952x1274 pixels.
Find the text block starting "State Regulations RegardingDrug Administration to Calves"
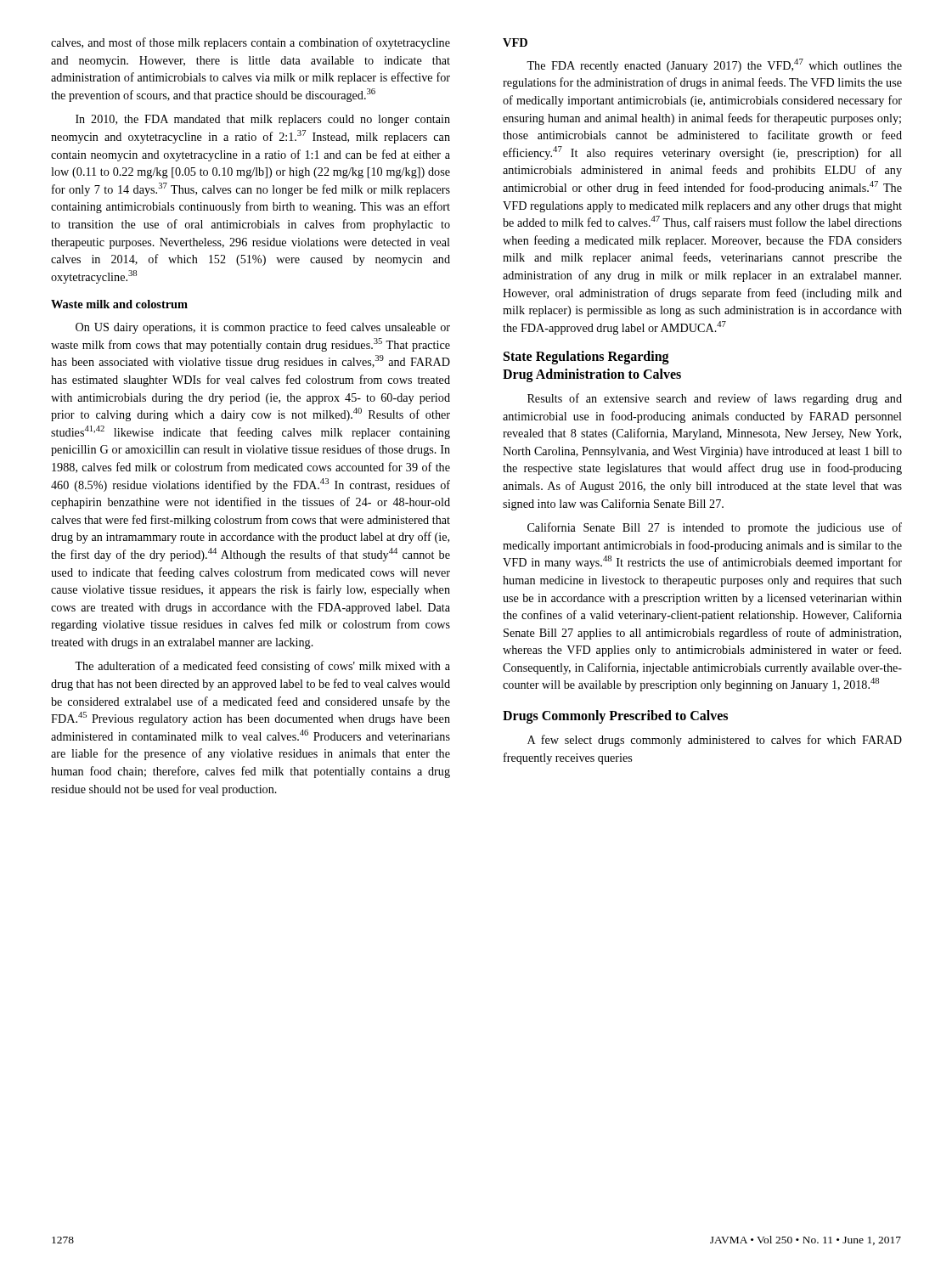(x=586, y=358)
